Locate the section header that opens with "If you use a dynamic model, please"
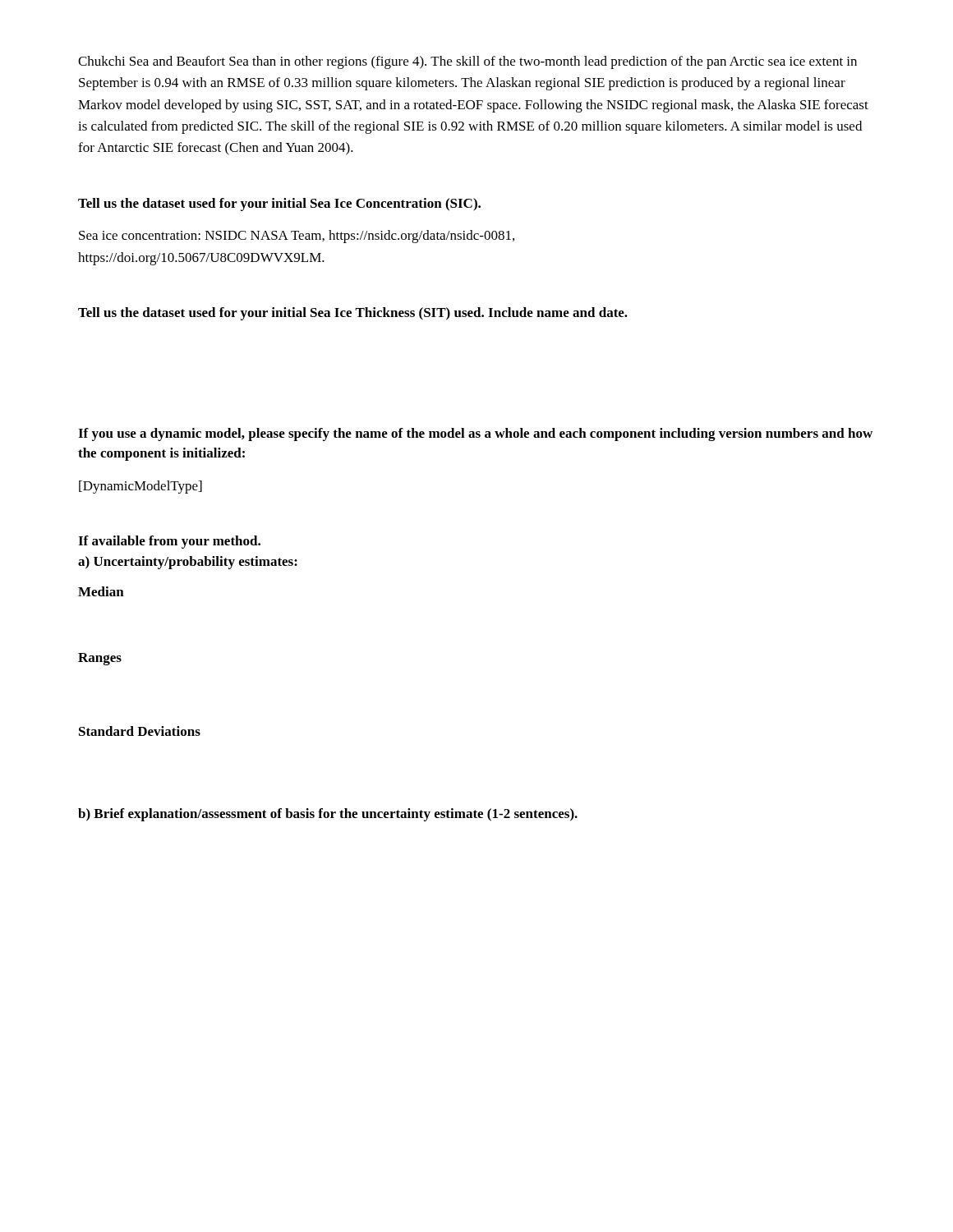The image size is (953, 1232). 475,443
